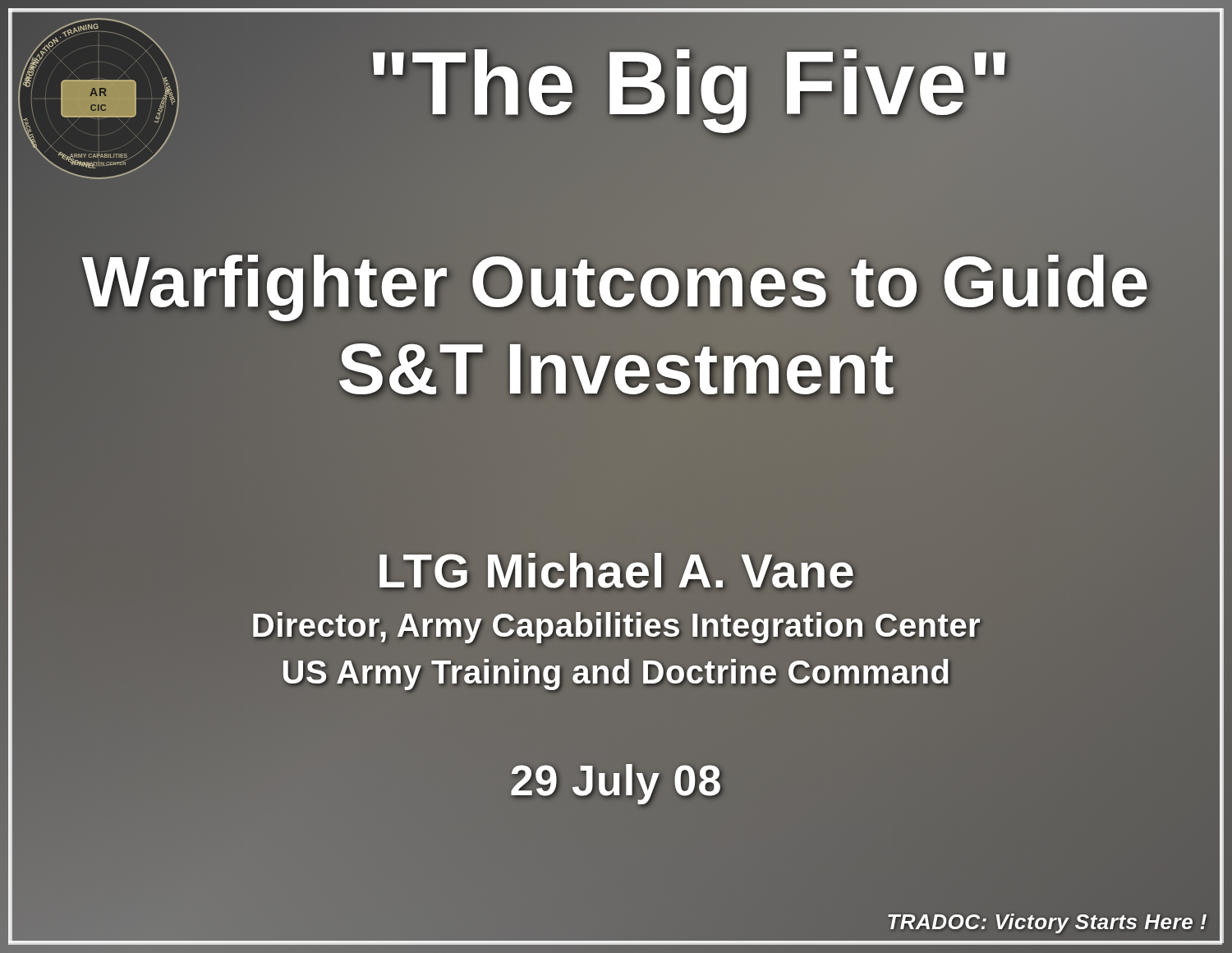This screenshot has width=1232, height=953.
Task: Locate the text containing "Director, Army Capabilities Integration Center"
Action: tap(616, 625)
